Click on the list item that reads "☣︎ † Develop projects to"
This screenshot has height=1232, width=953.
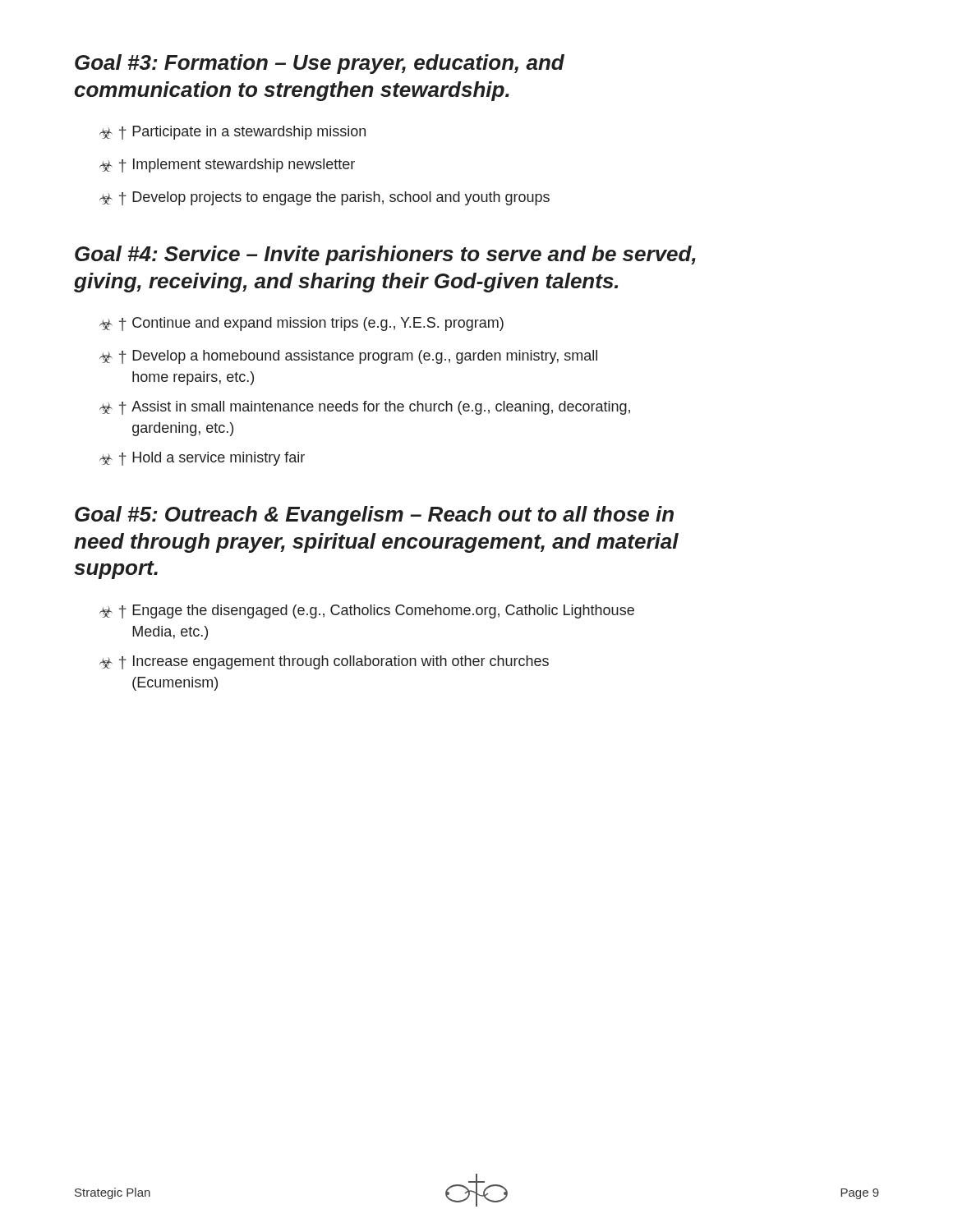(489, 199)
